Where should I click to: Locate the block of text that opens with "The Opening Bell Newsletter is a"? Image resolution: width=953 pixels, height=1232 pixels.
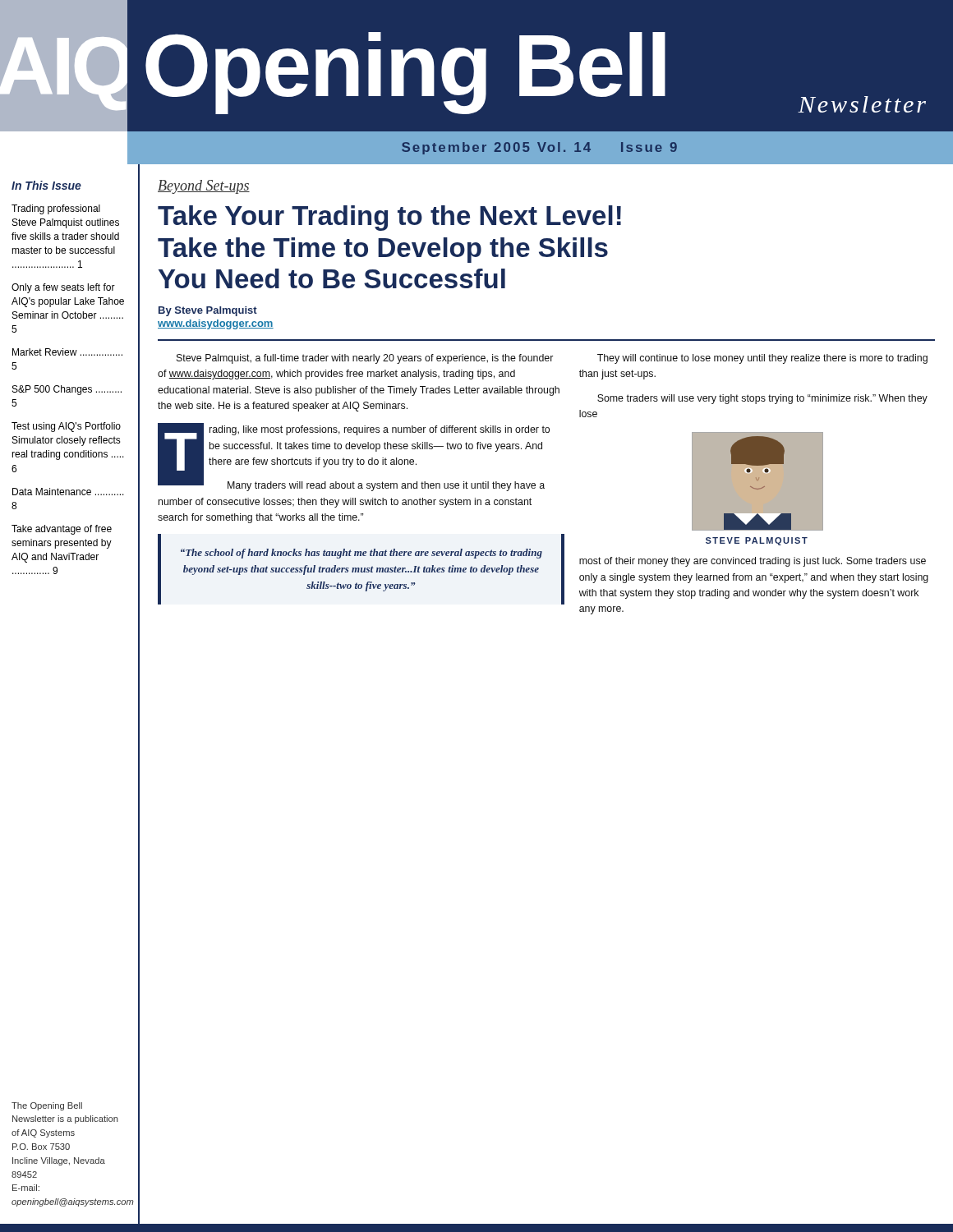(70, 1154)
